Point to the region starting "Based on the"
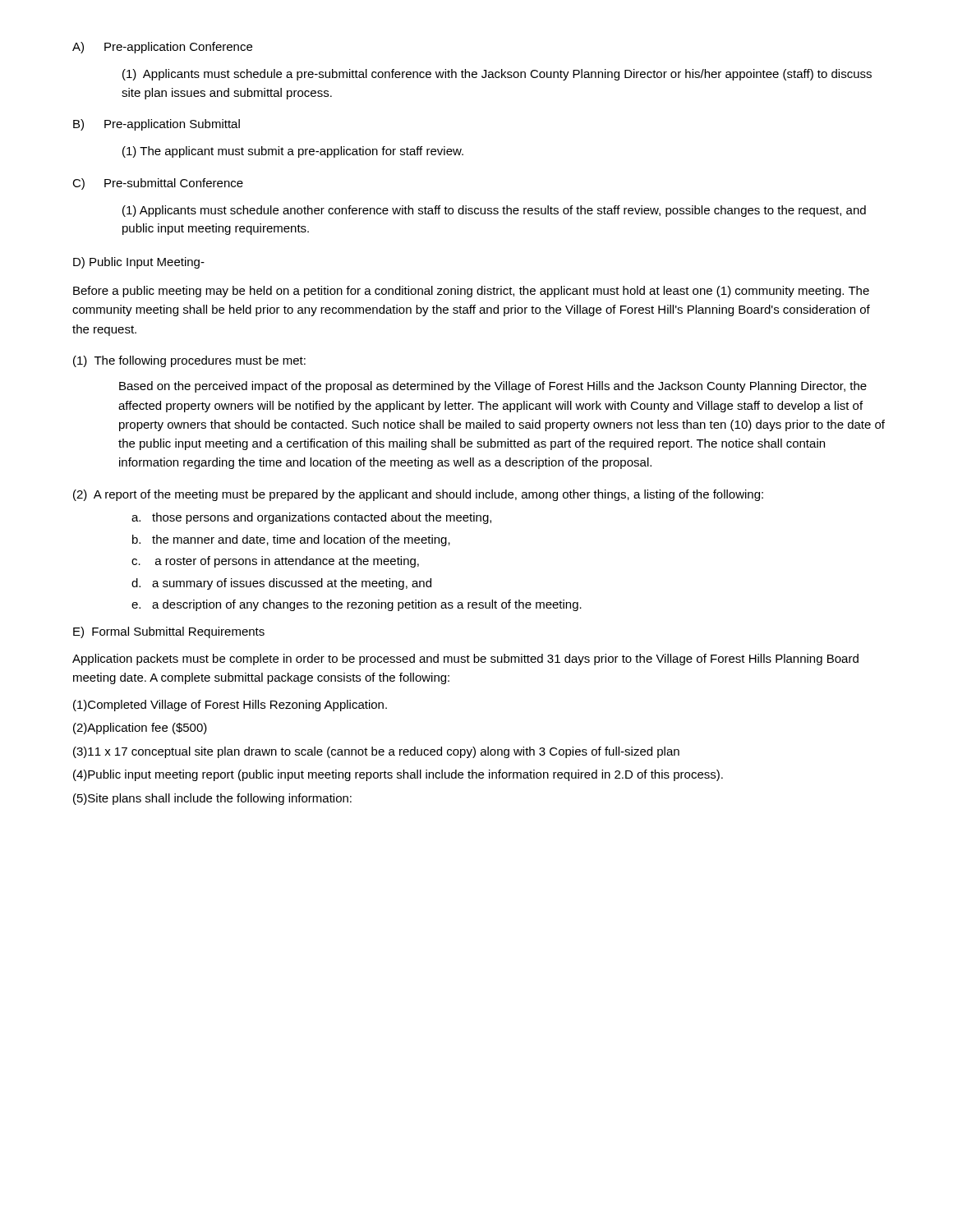This screenshot has height=1232, width=953. 502,424
